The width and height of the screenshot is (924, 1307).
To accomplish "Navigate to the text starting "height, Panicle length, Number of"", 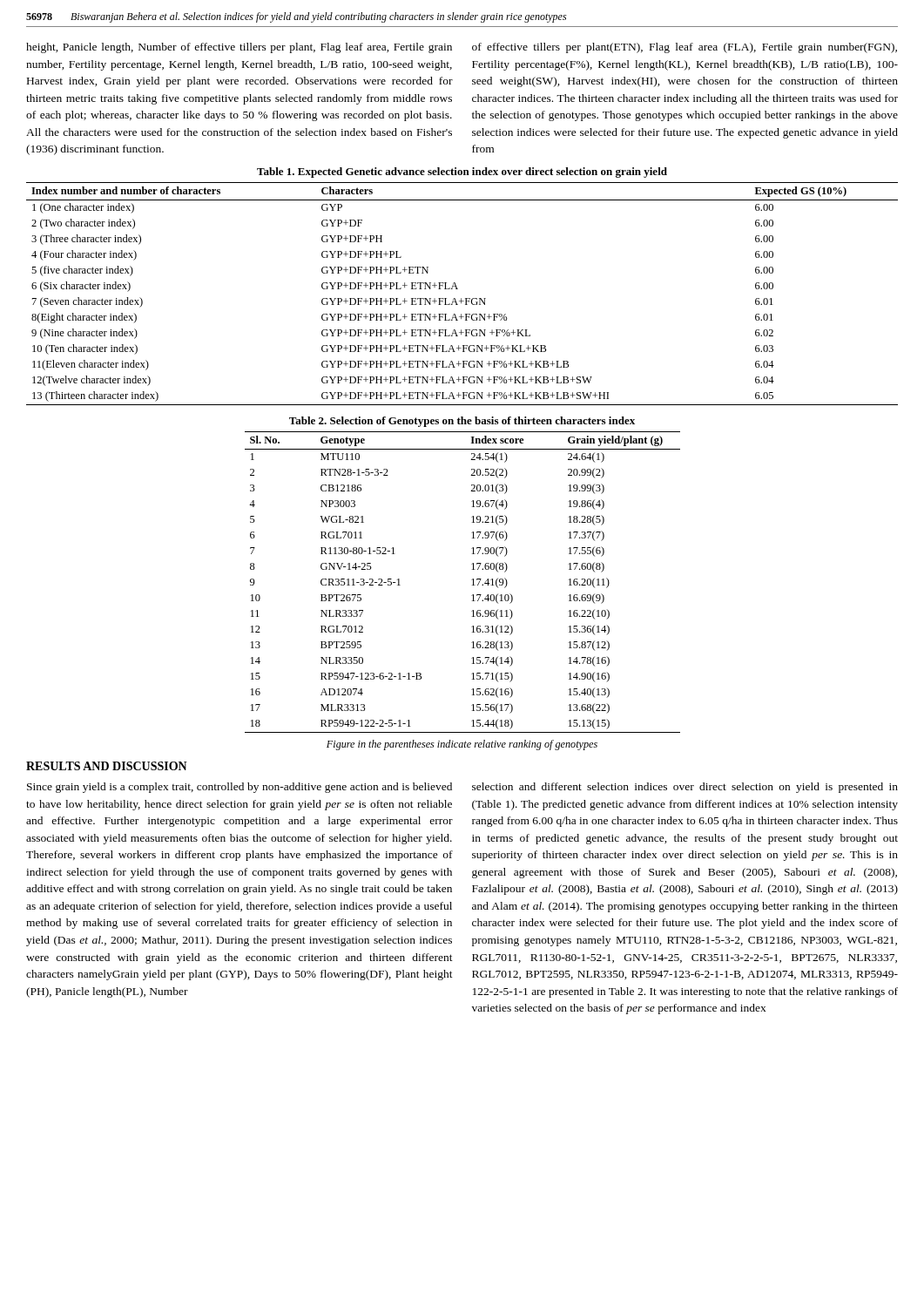I will (x=239, y=98).
